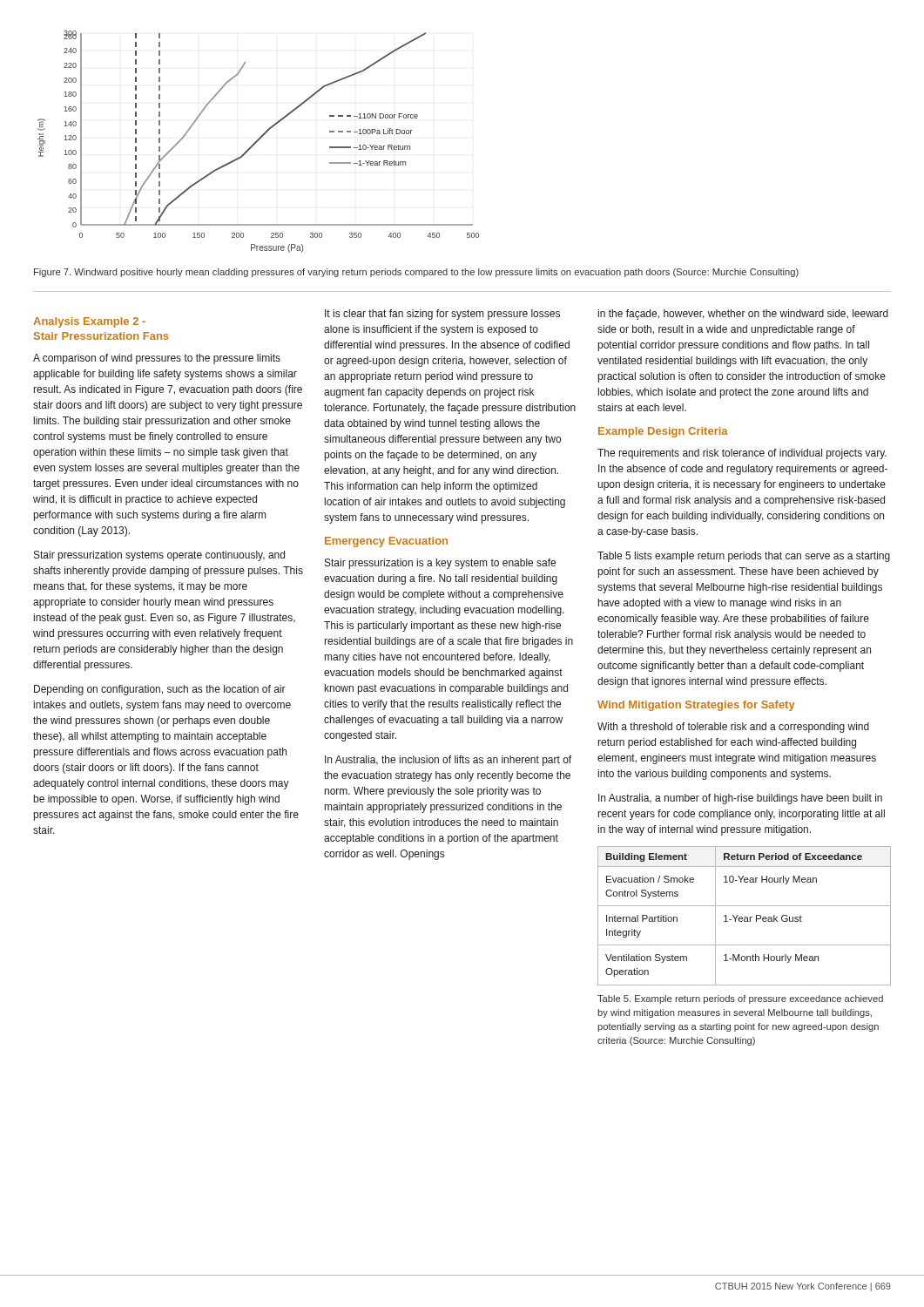The height and width of the screenshot is (1307, 924).
Task: Find the block on this page that starts "Depending on configuration, such as the location"
Action: [x=166, y=760]
